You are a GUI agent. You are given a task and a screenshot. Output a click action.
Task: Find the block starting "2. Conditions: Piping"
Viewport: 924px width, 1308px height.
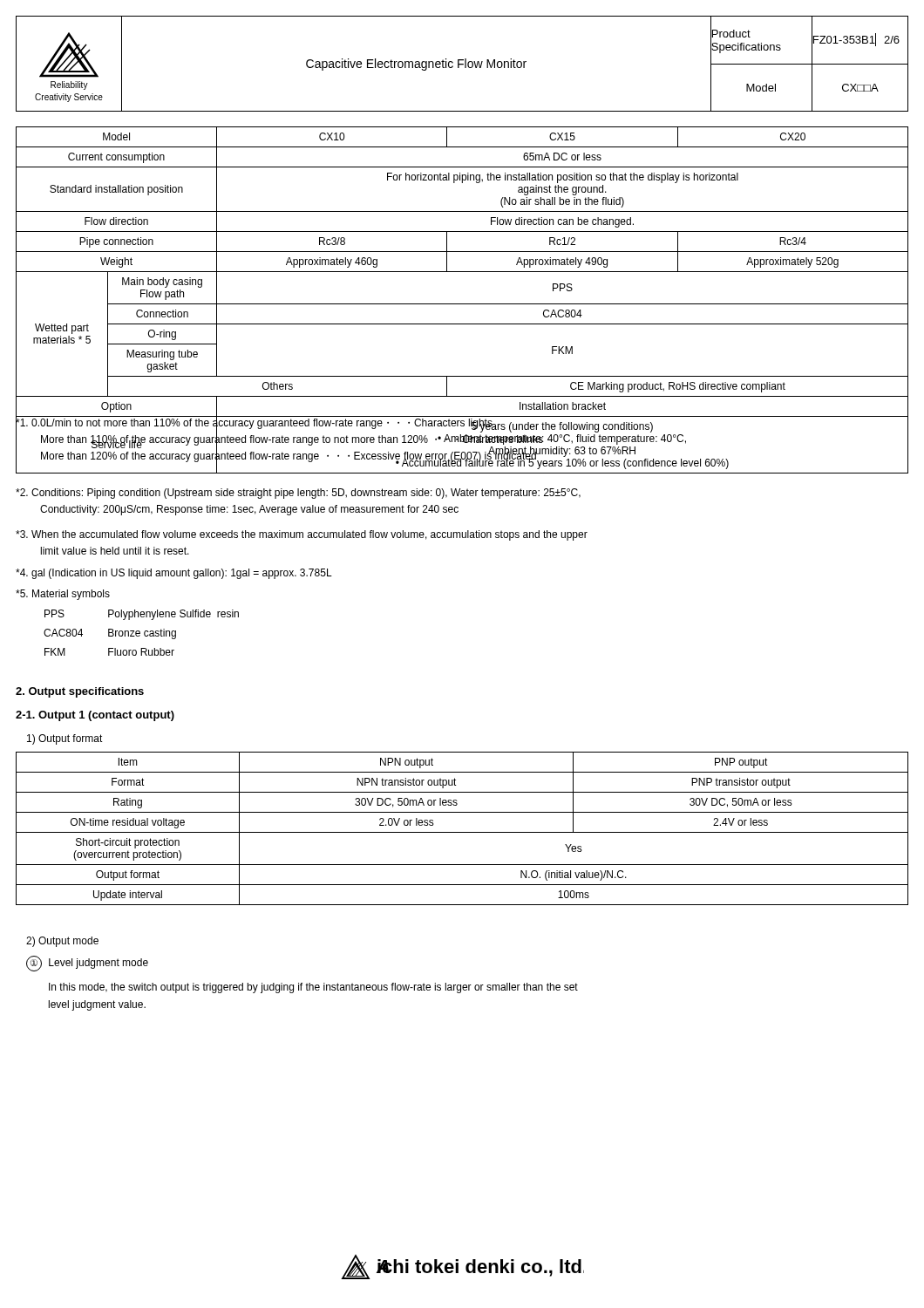(x=298, y=502)
